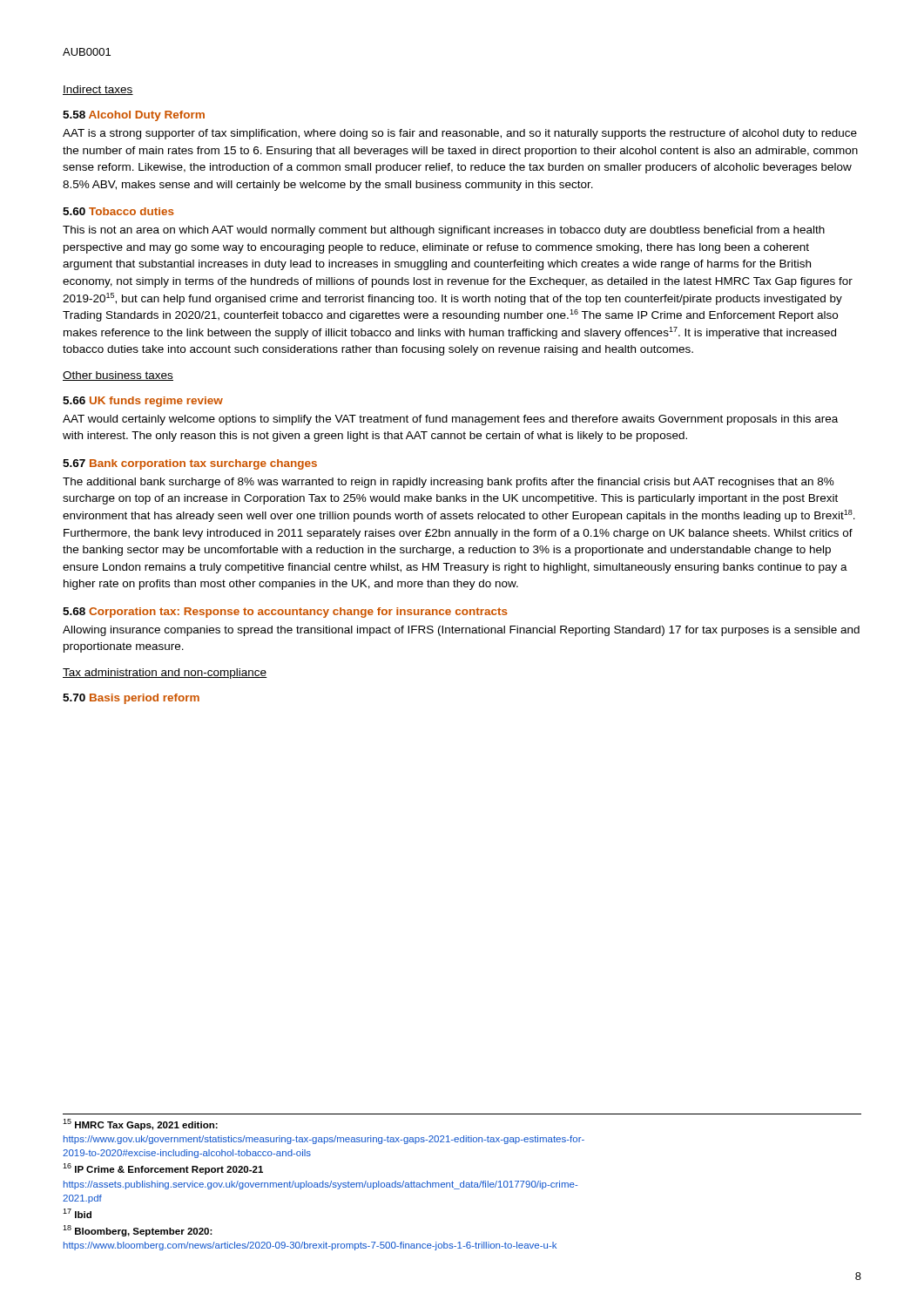Locate the section header that says "Indirect taxes"
This screenshot has height=1307, width=924.
98,90
